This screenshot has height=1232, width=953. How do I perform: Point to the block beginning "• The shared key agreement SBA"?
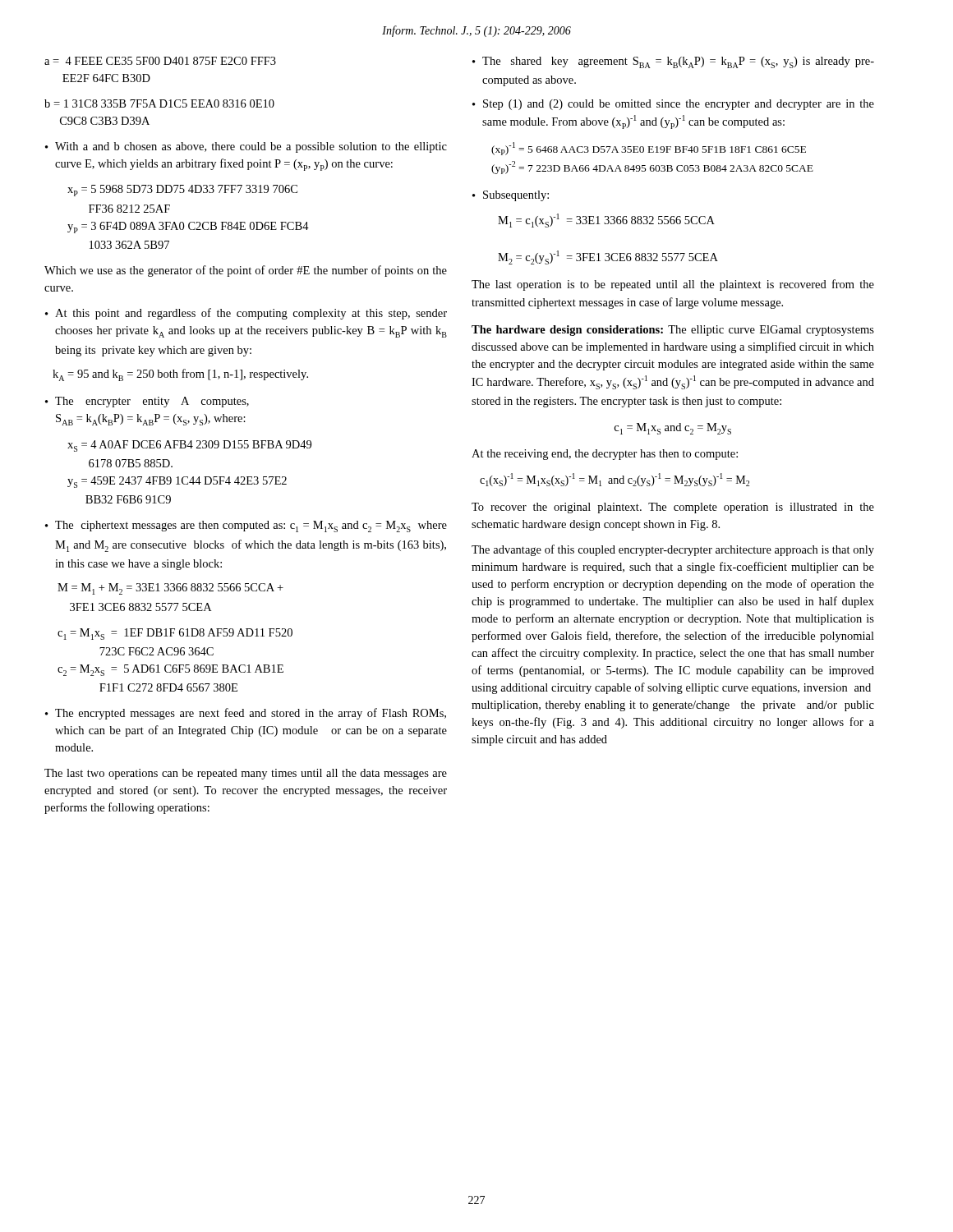point(673,71)
